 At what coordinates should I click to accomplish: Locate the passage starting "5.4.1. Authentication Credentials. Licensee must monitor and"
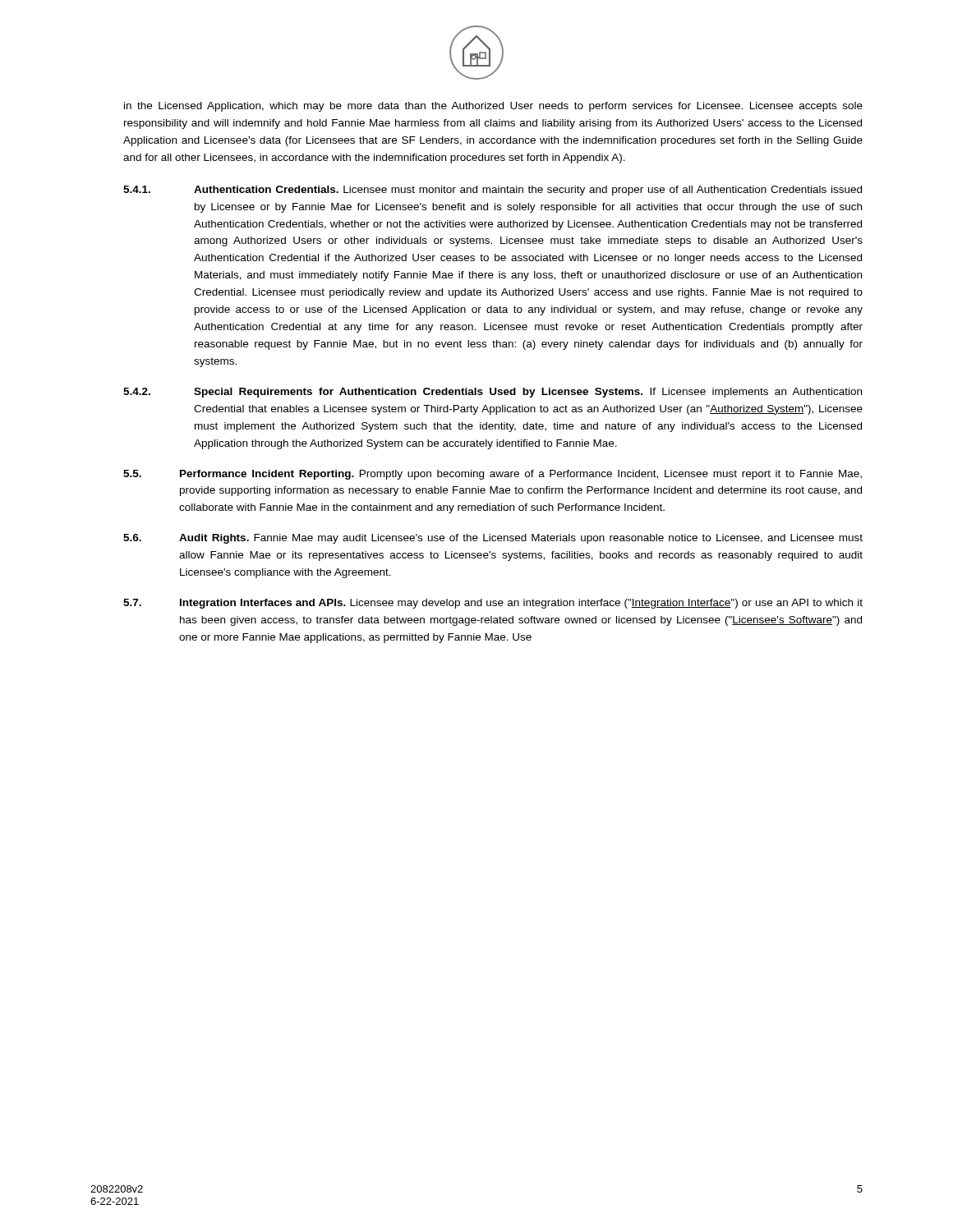click(x=493, y=276)
